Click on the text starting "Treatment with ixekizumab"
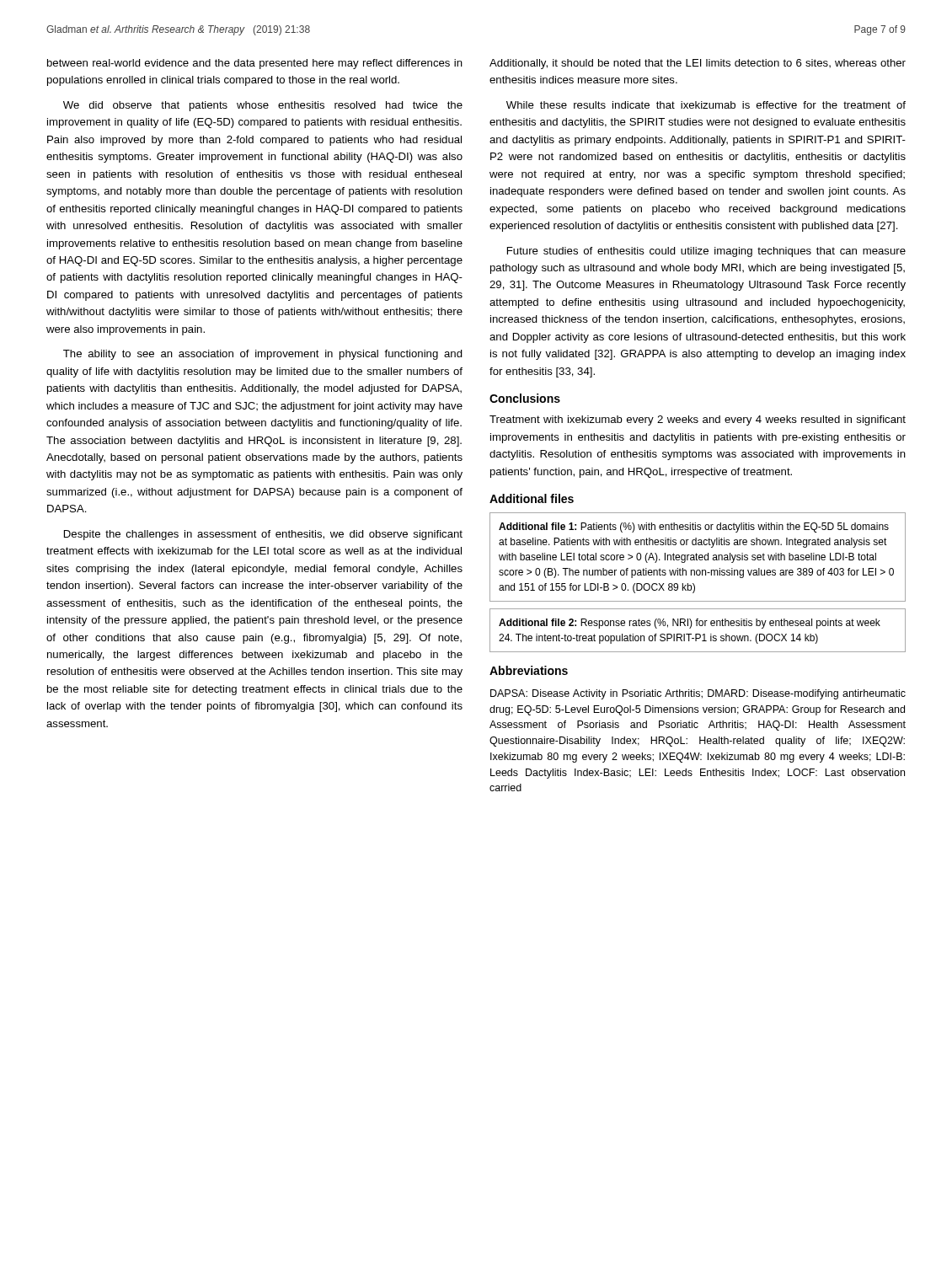This screenshot has height=1264, width=952. (698, 446)
